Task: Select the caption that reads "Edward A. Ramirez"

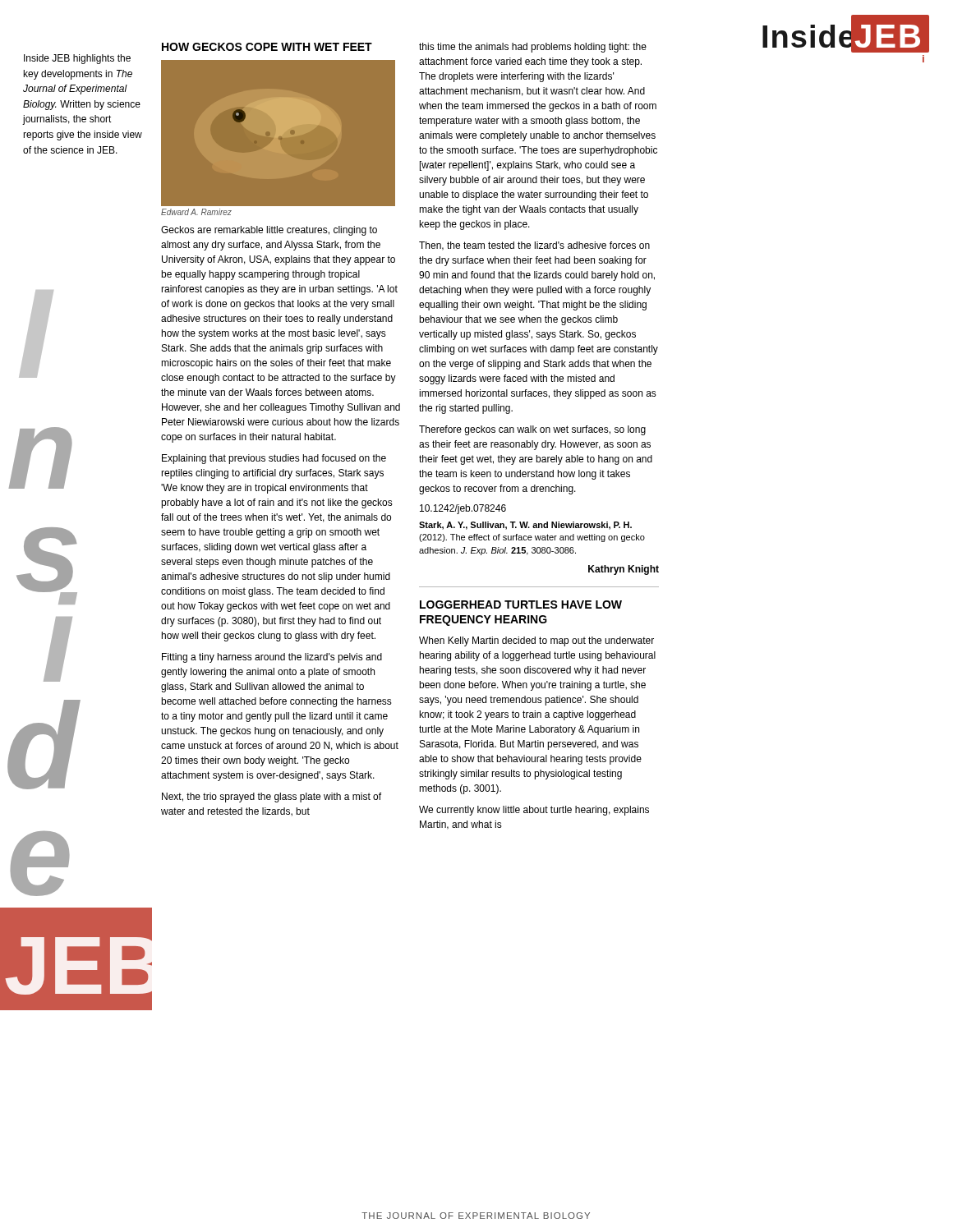Action: coord(196,212)
